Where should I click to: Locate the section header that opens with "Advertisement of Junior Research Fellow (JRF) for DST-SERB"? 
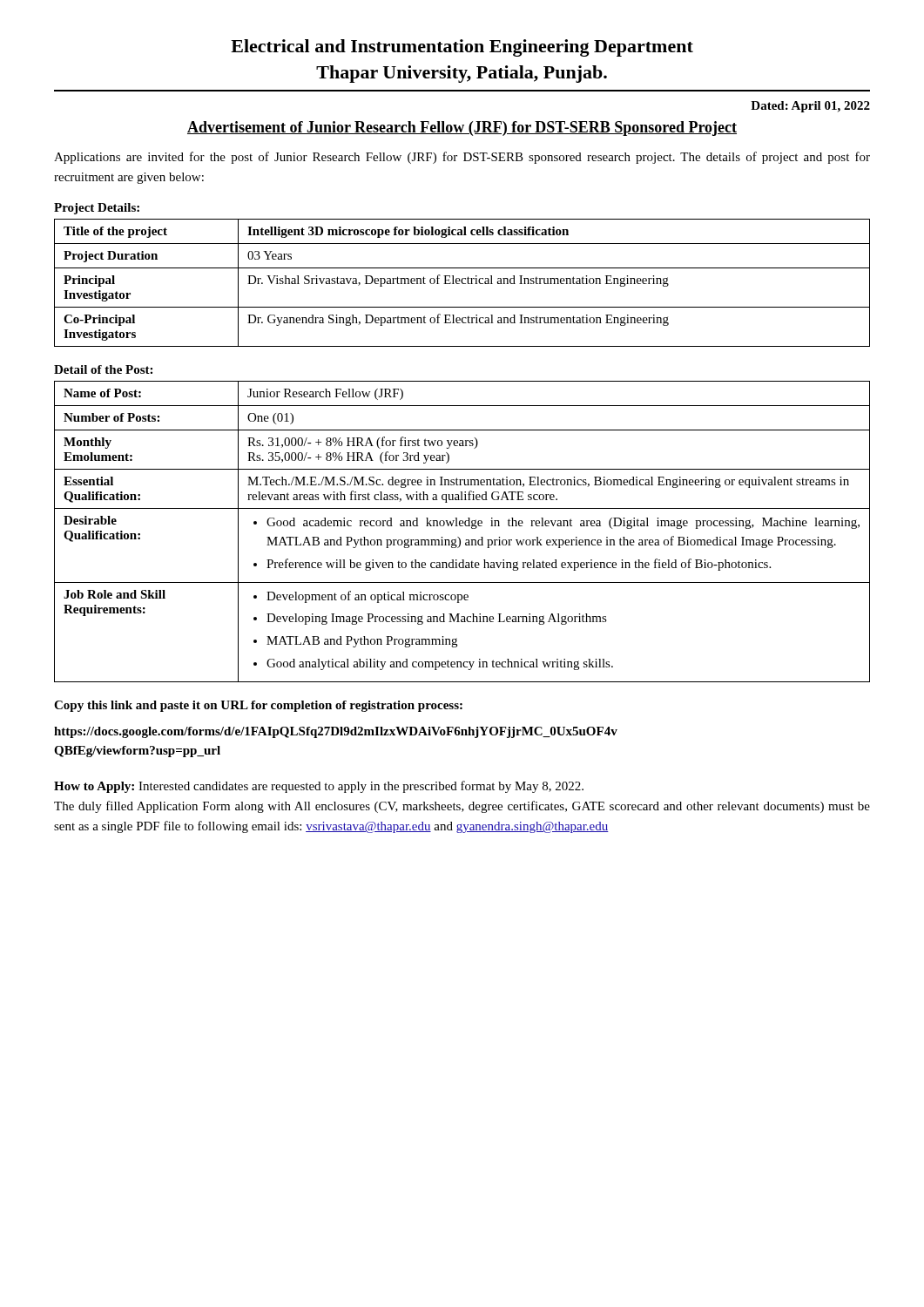462,127
